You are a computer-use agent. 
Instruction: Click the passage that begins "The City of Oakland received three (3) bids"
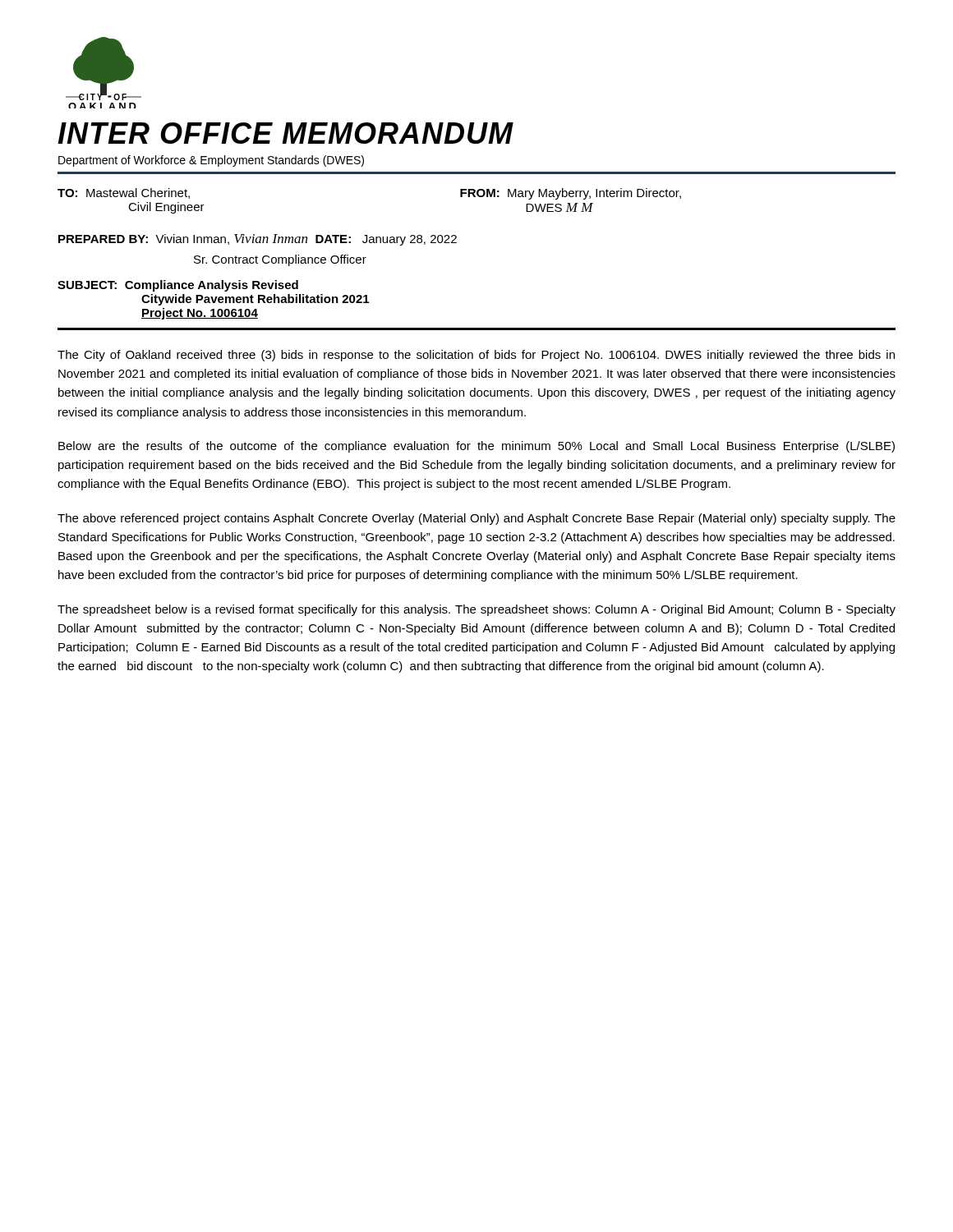tap(476, 383)
